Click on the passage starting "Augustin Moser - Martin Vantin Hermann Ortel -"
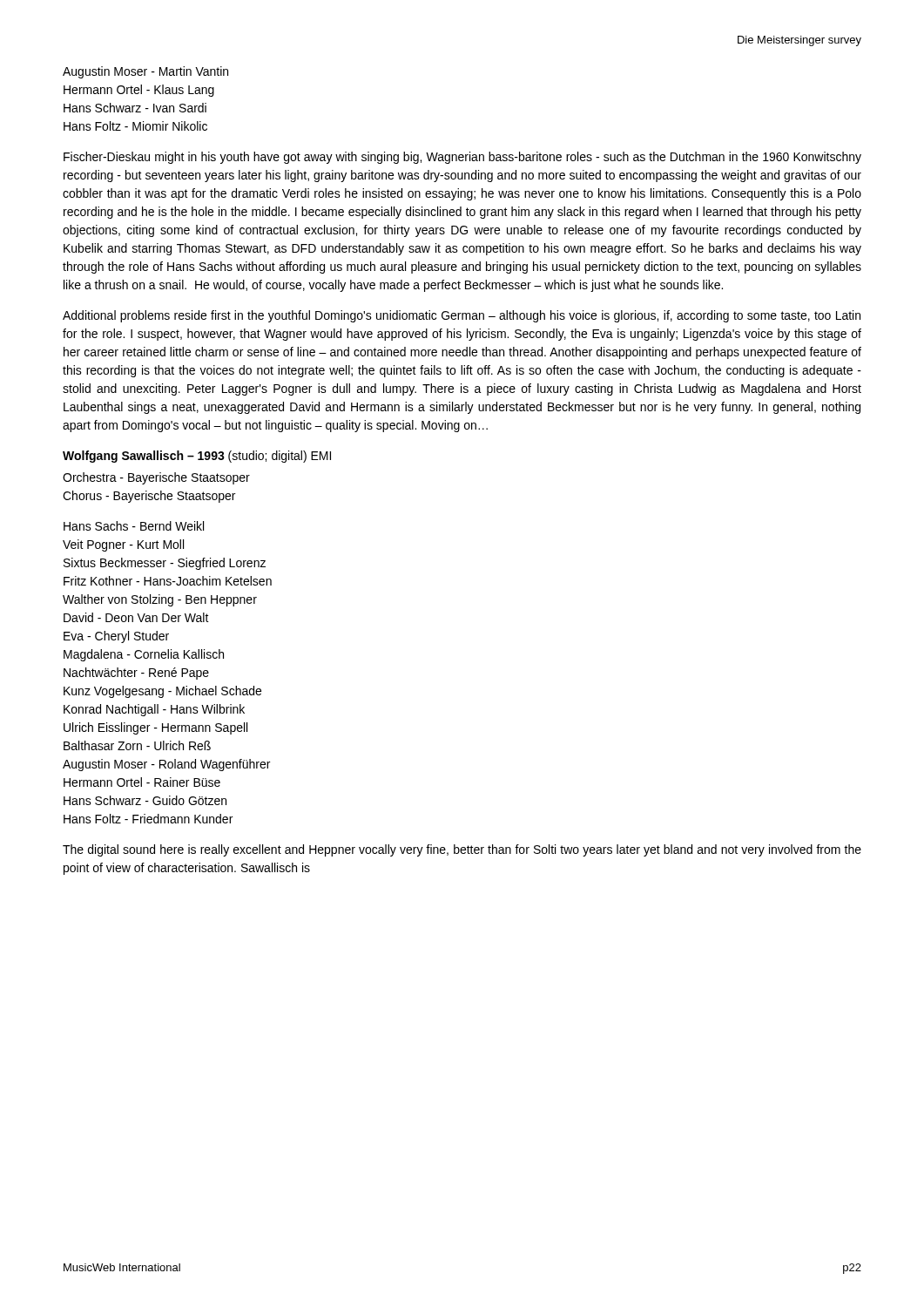The width and height of the screenshot is (924, 1307). click(x=145, y=72)
